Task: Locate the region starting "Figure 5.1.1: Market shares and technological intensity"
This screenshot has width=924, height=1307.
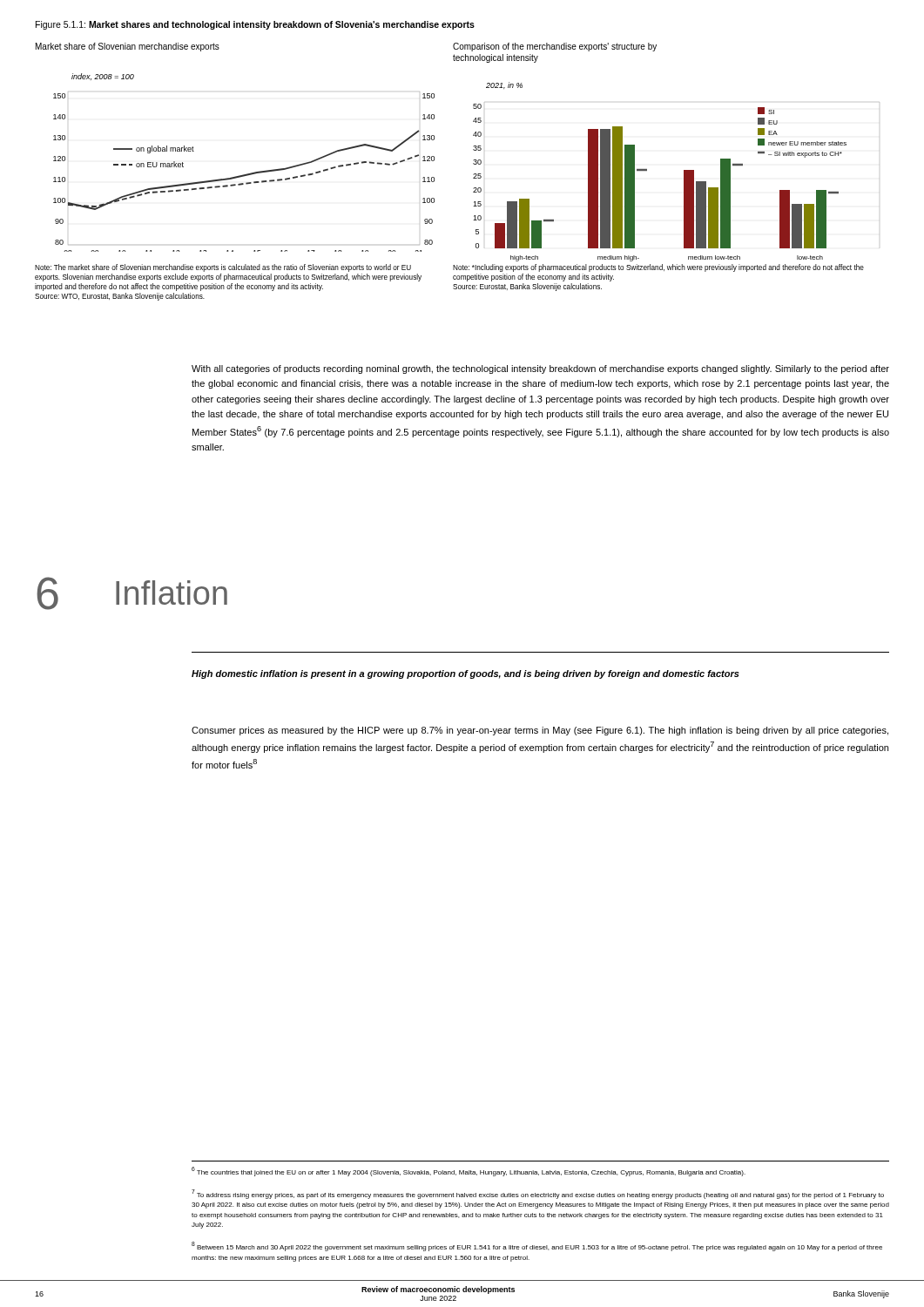Action: 255,24
